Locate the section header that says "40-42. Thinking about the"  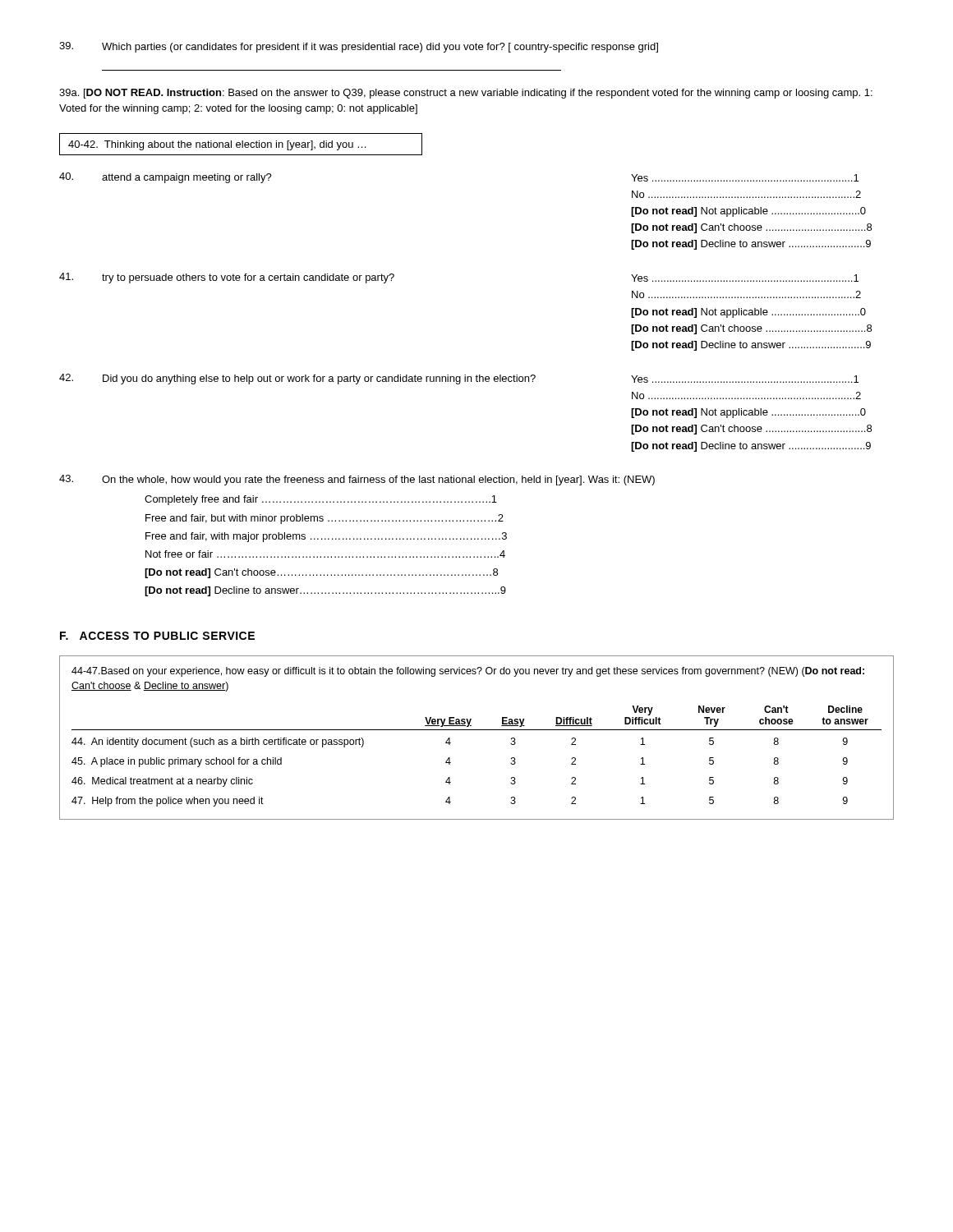point(218,144)
